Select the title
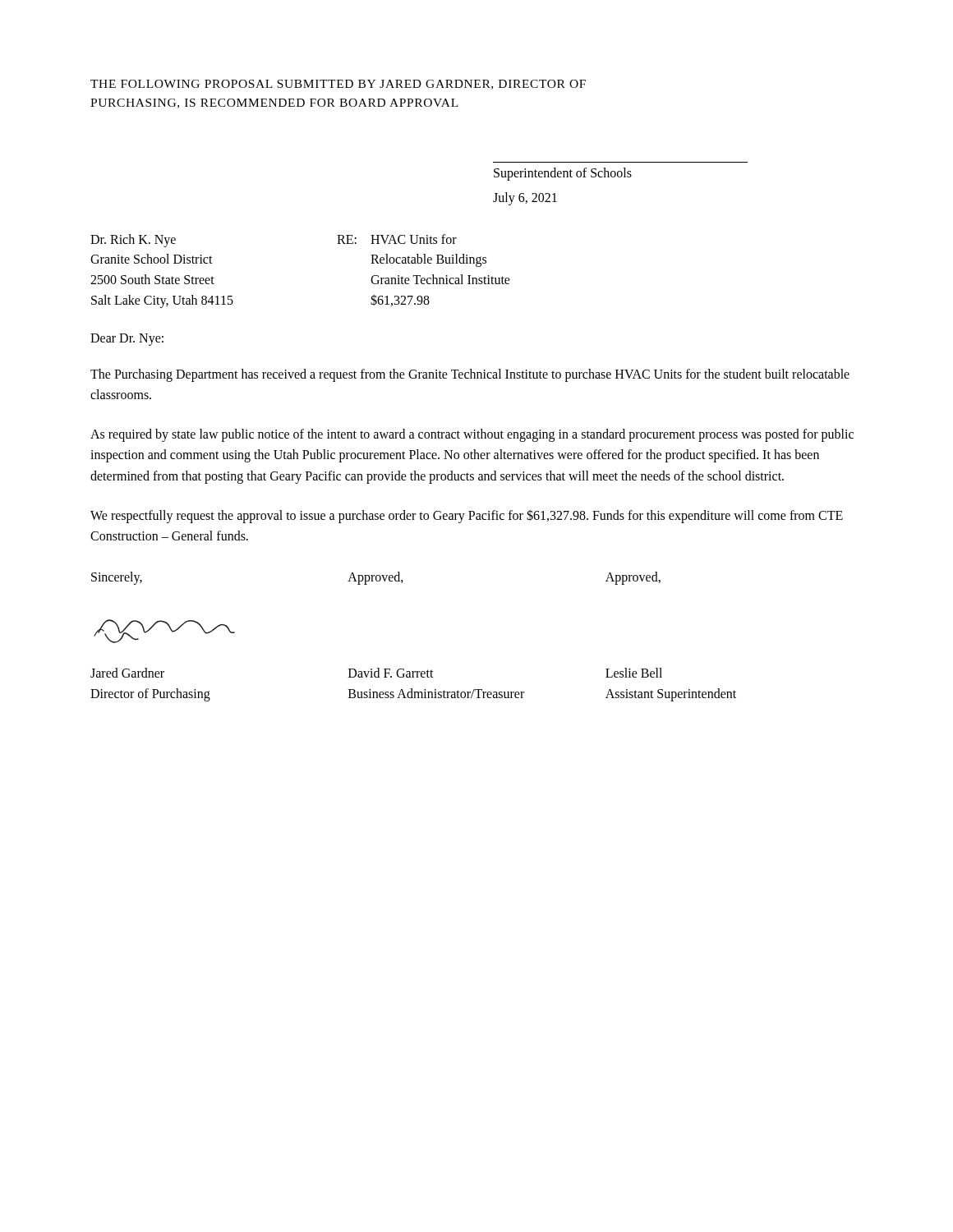The width and height of the screenshot is (953, 1232). coord(339,93)
